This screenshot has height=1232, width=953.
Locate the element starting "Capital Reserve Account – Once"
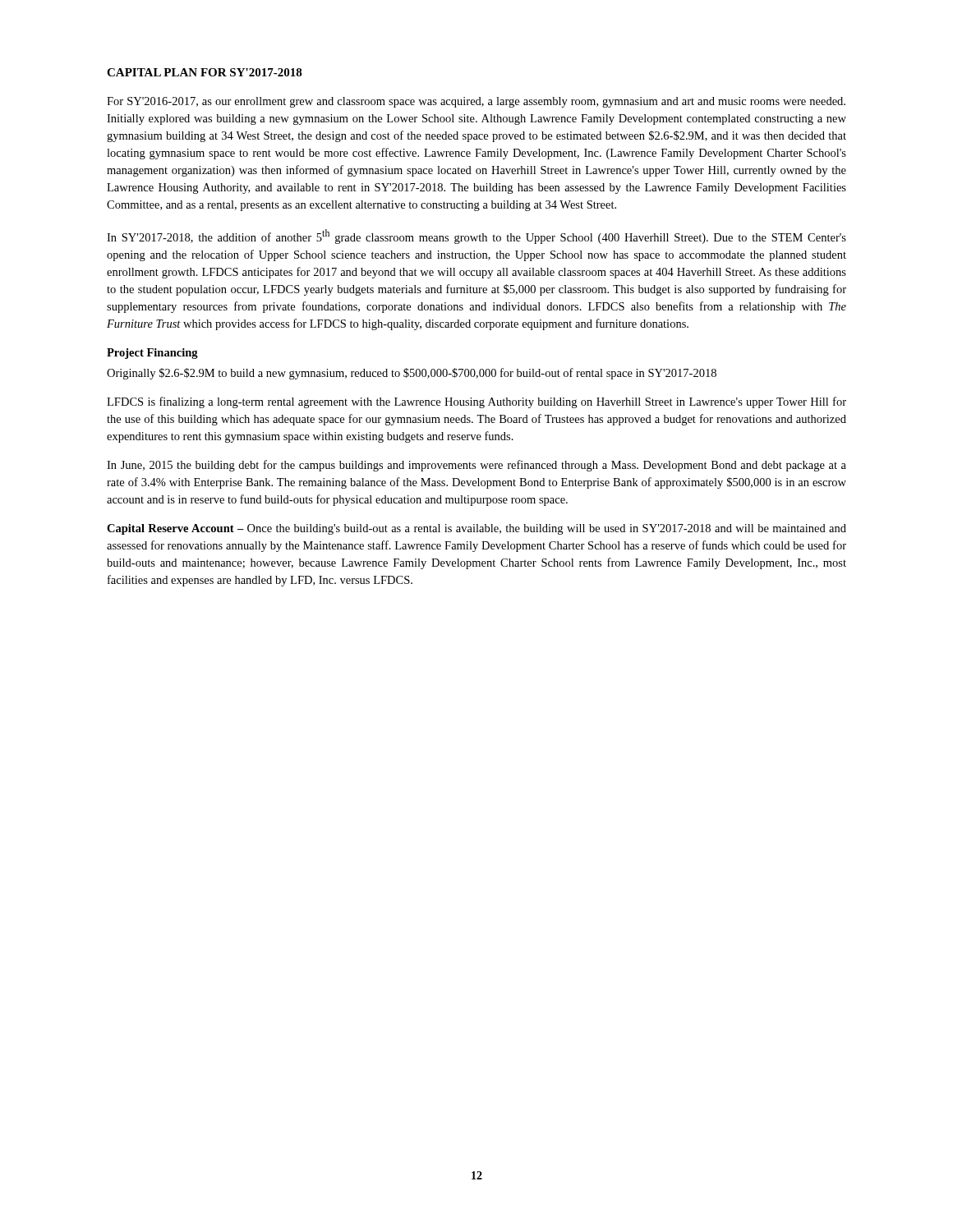(476, 554)
